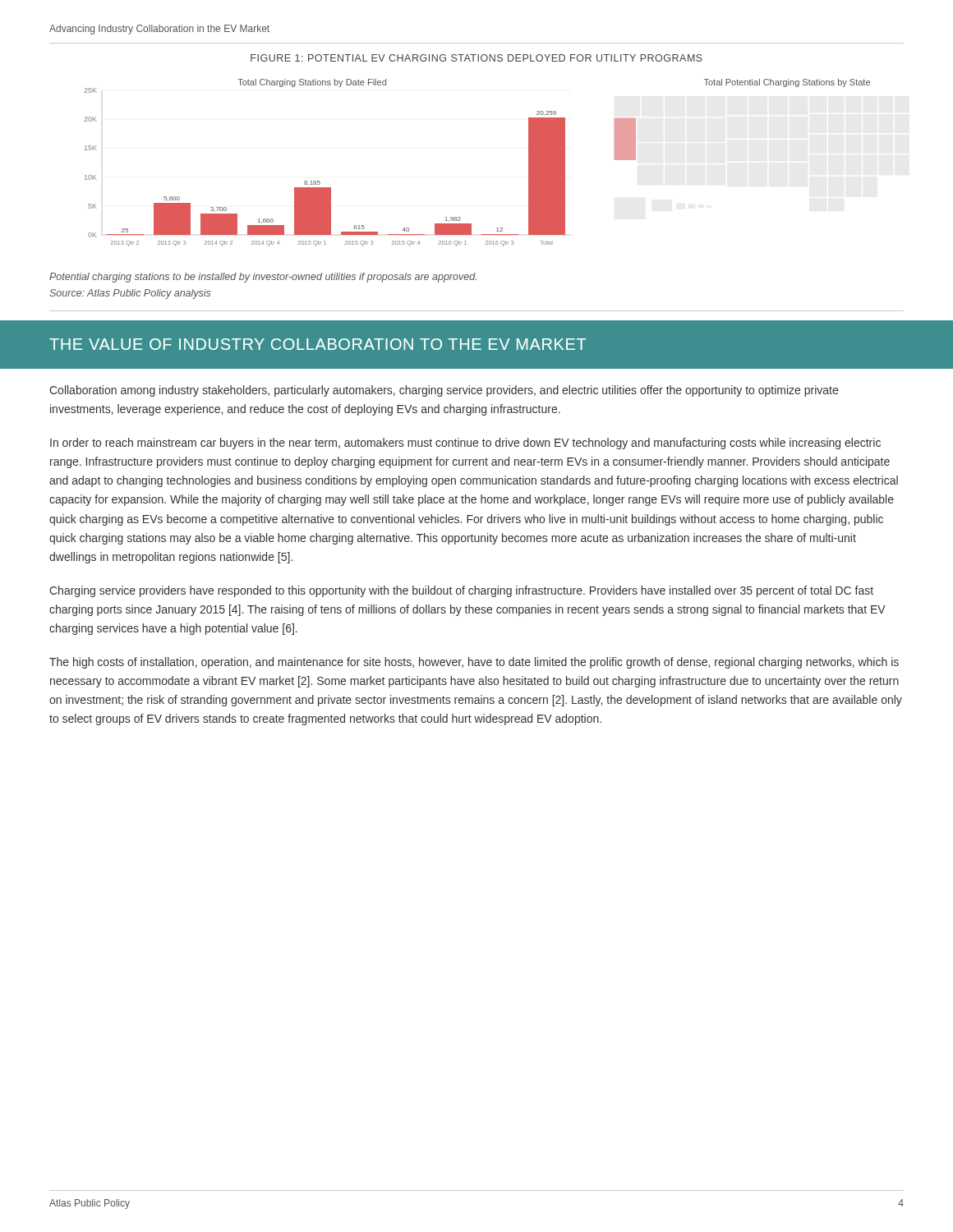Locate the text block that says "Collaboration among industry stakeholders, particularly automakers,"

[x=444, y=400]
